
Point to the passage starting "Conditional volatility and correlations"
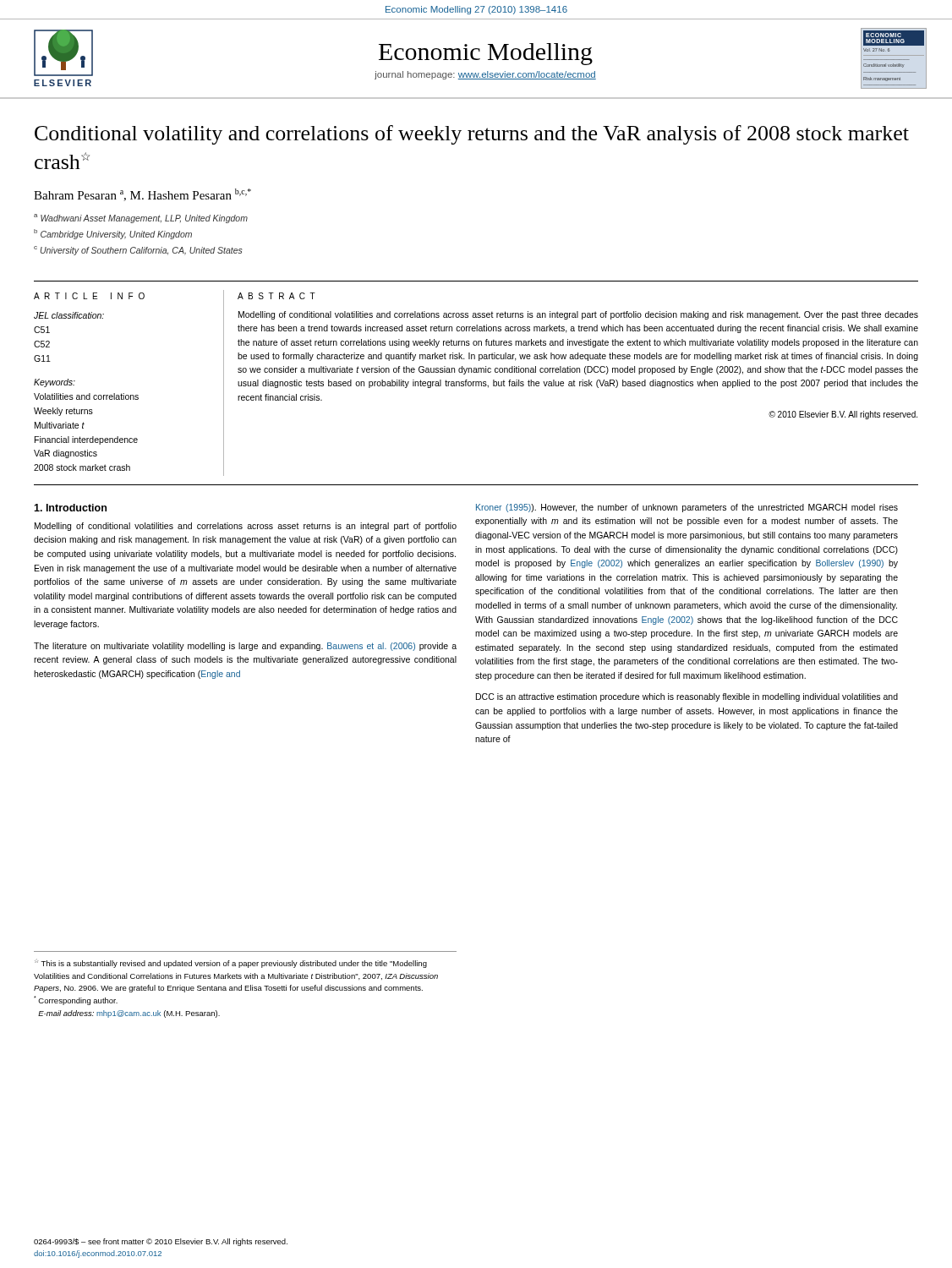[471, 147]
